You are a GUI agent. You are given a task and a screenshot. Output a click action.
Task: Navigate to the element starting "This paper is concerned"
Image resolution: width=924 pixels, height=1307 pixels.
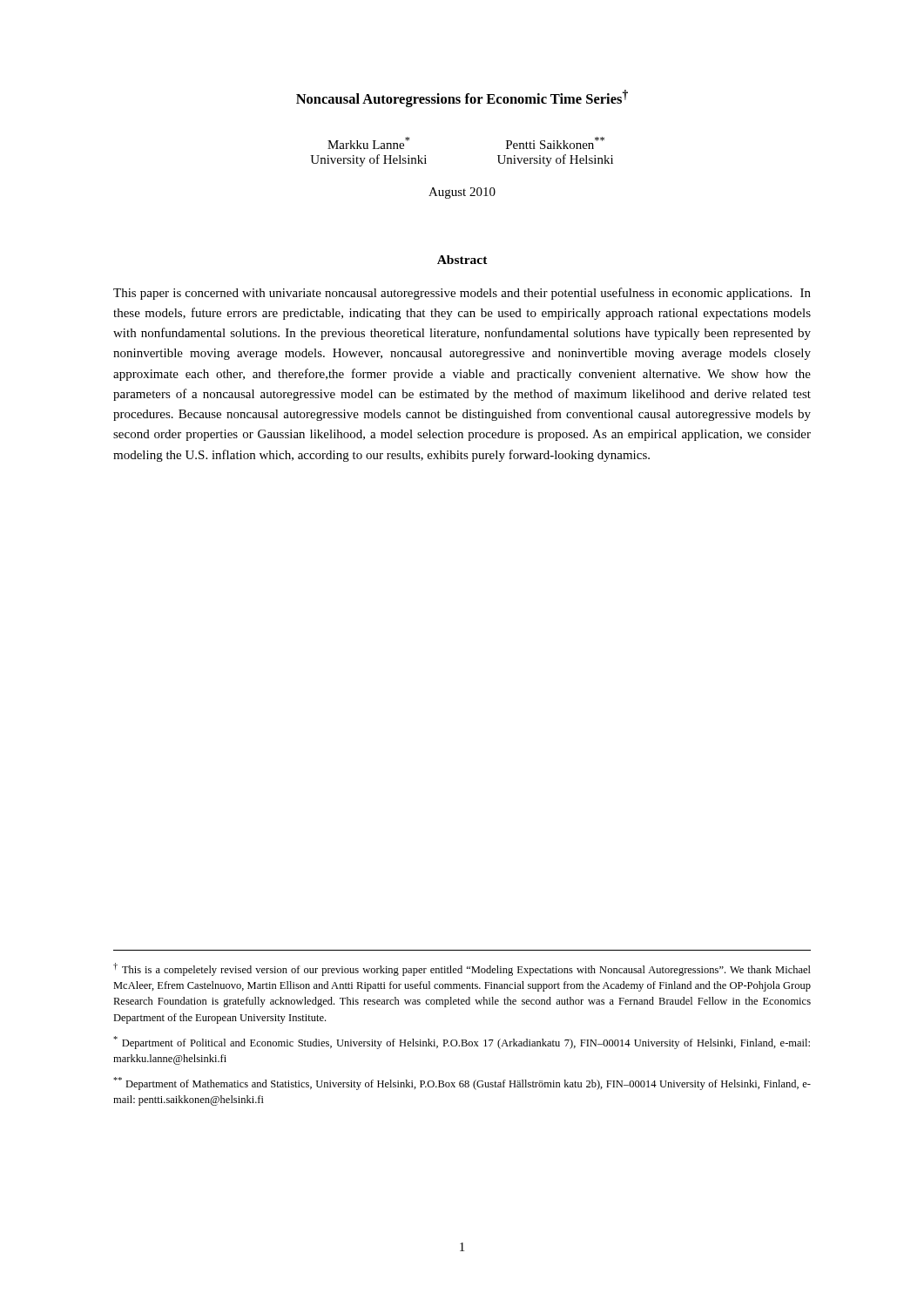pos(462,373)
